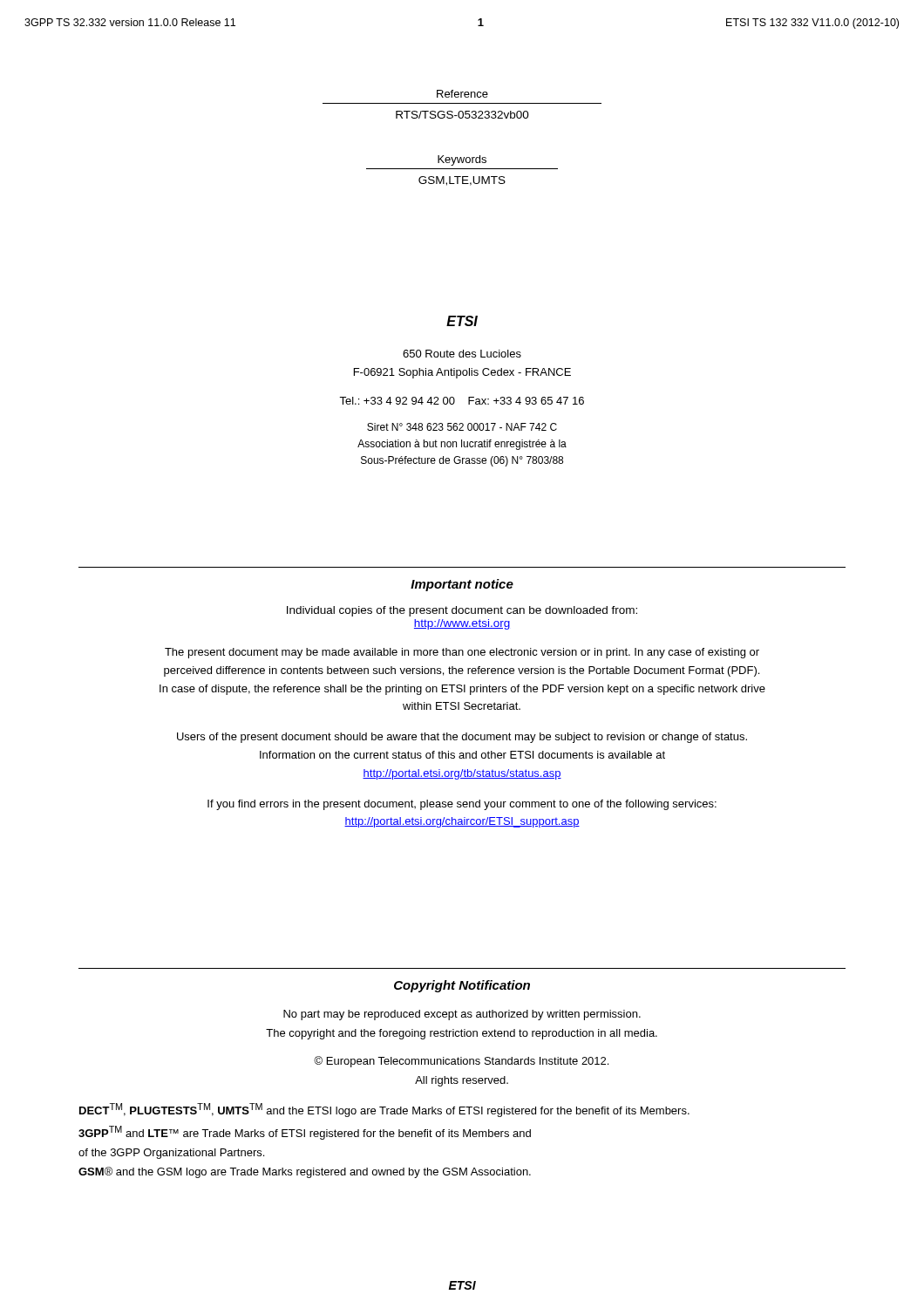This screenshot has height=1308, width=924.
Task: Select the block starting "Important notice"
Action: point(462,584)
